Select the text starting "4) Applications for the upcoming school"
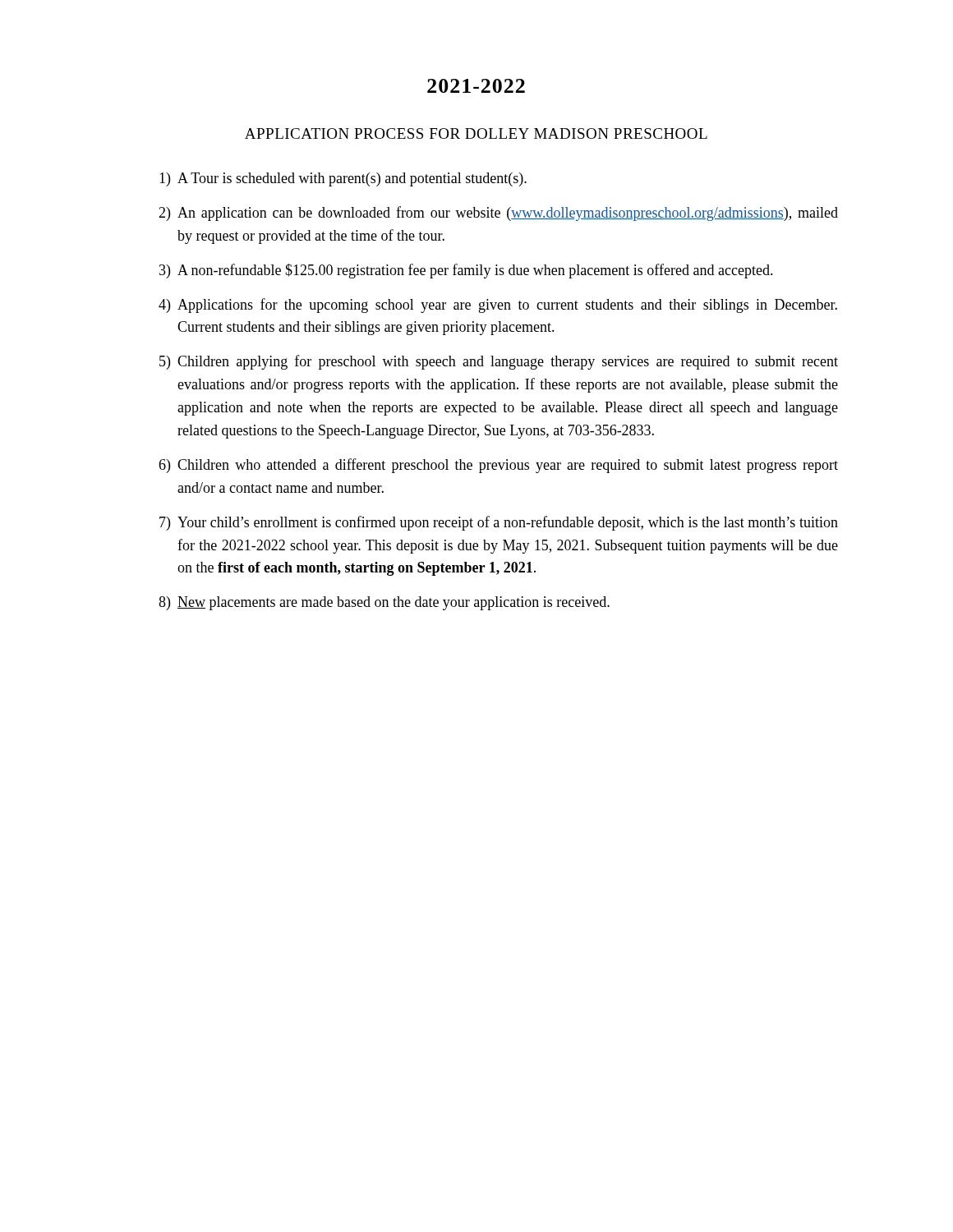Viewport: 953px width, 1232px height. pos(489,317)
